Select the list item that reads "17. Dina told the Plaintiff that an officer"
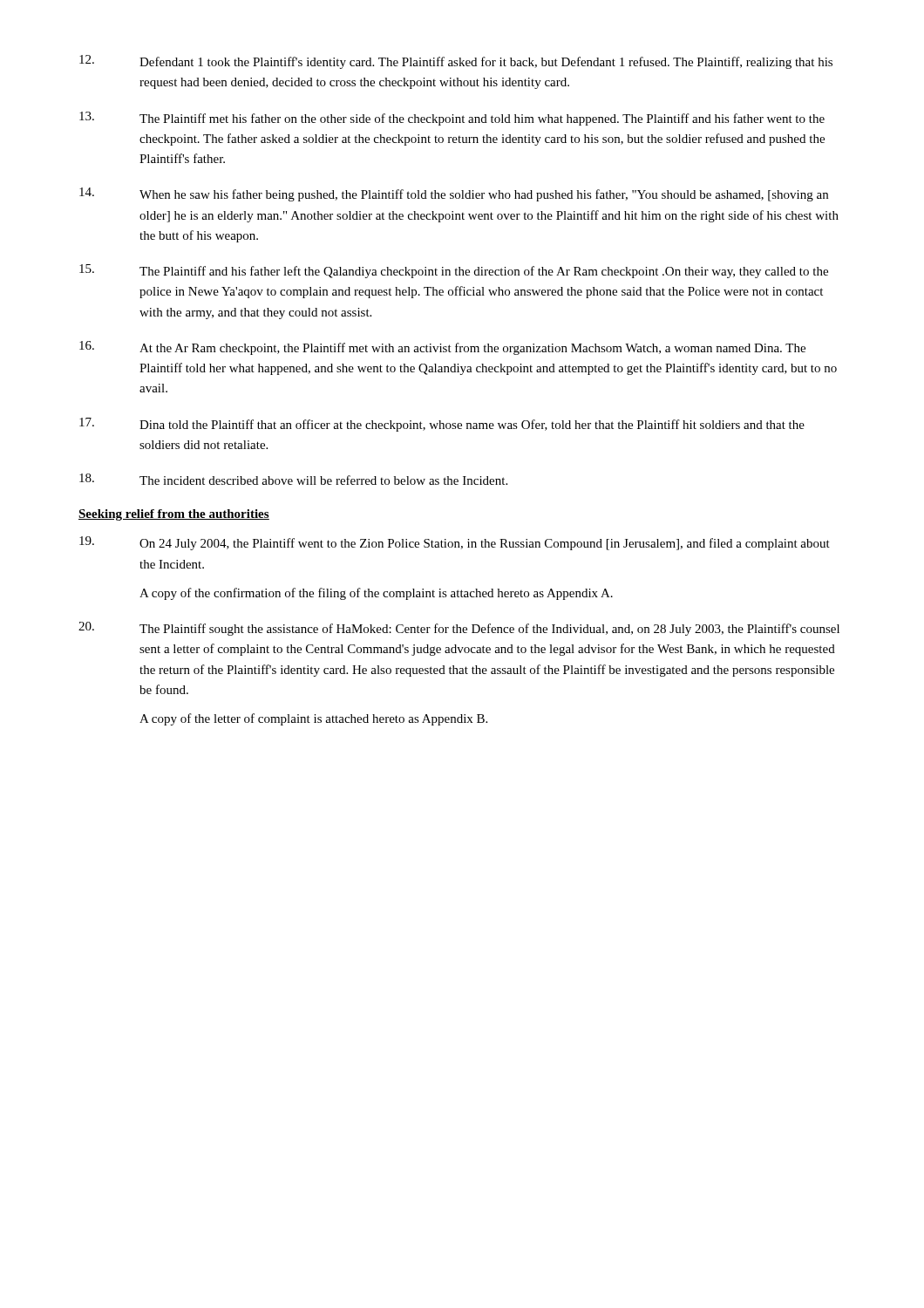This screenshot has height=1308, width=924. click(462, 435)
